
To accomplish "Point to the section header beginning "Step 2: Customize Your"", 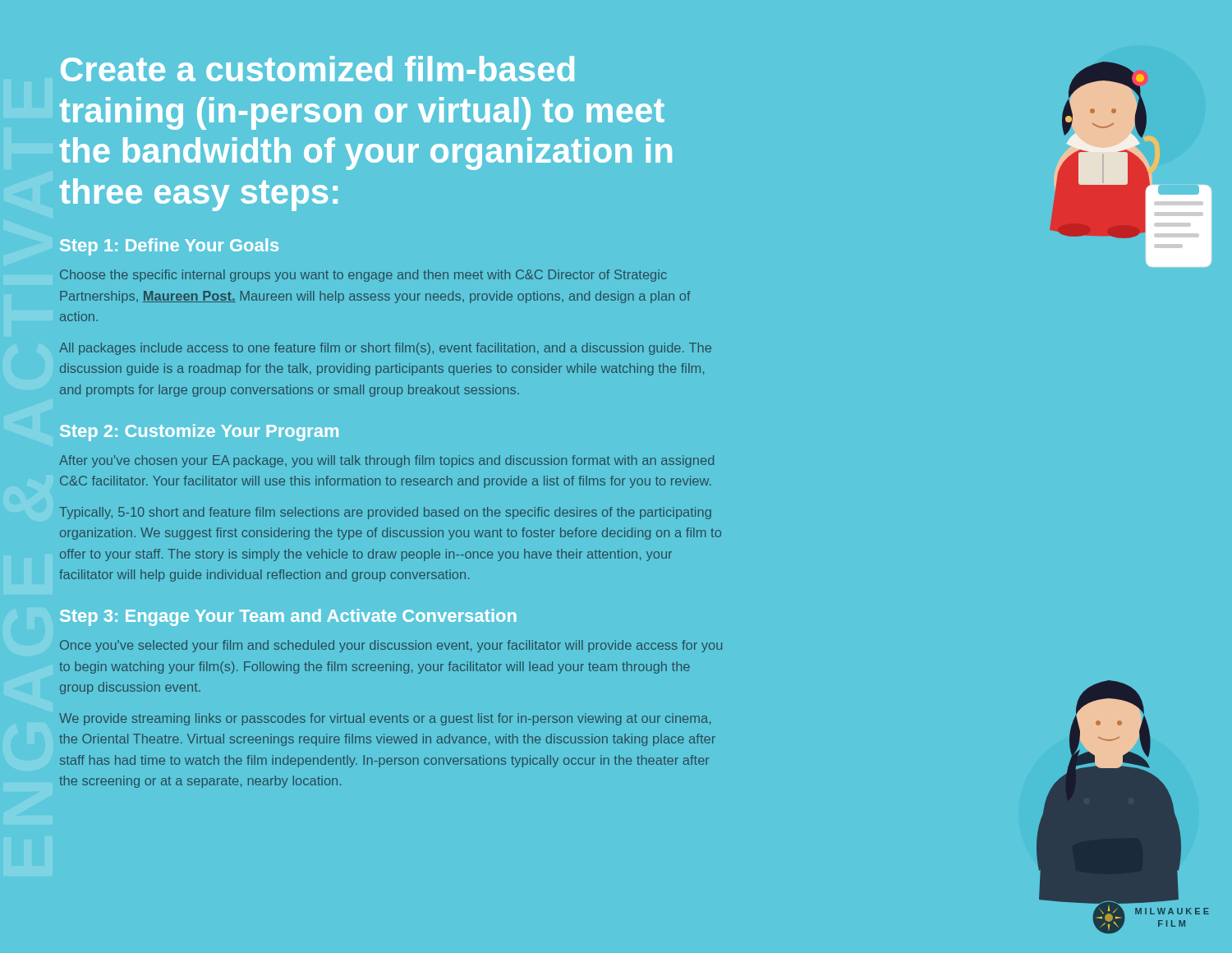I will [199, 431].
